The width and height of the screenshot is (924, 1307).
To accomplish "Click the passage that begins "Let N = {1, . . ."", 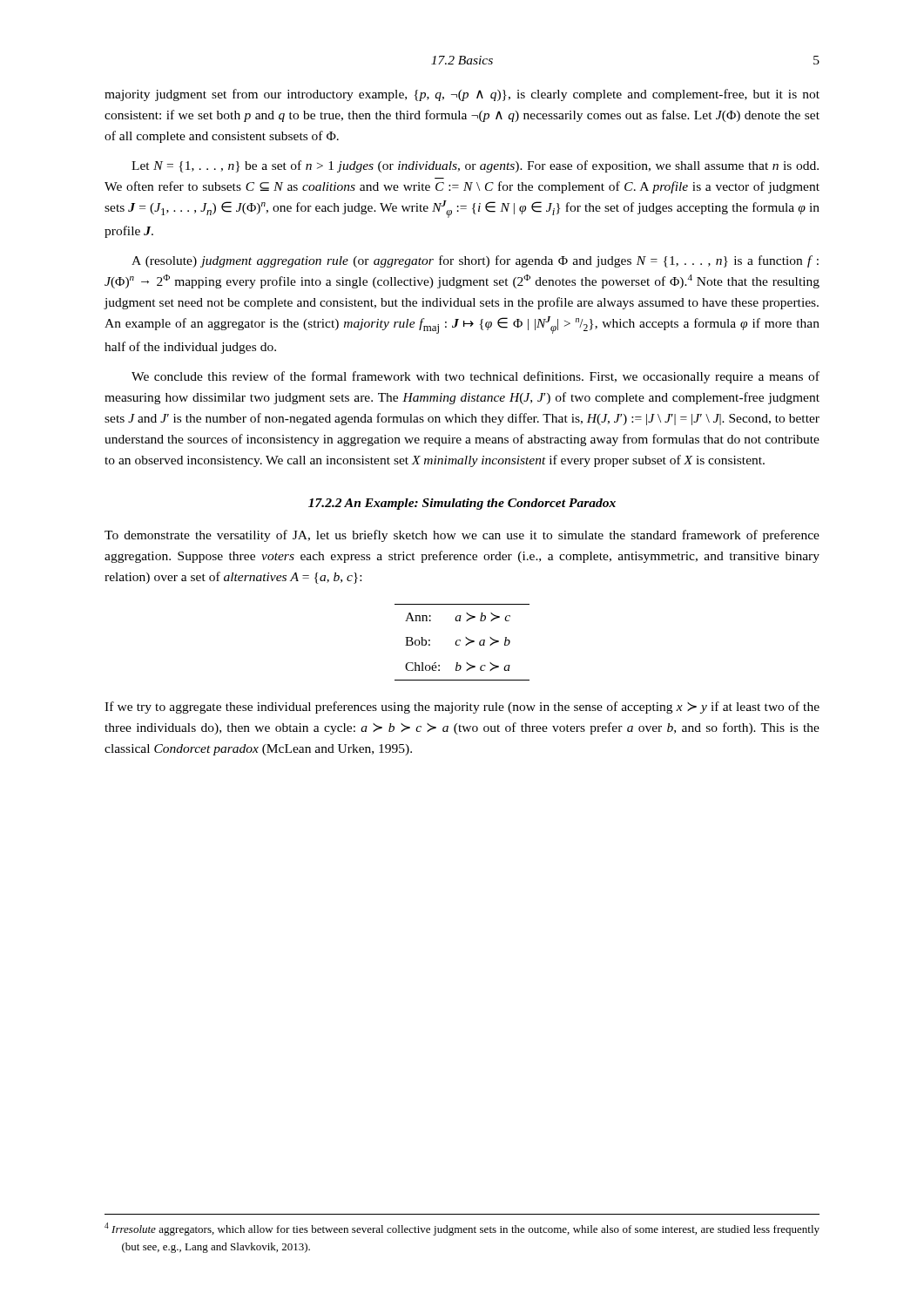I will [x=462, y=198].
